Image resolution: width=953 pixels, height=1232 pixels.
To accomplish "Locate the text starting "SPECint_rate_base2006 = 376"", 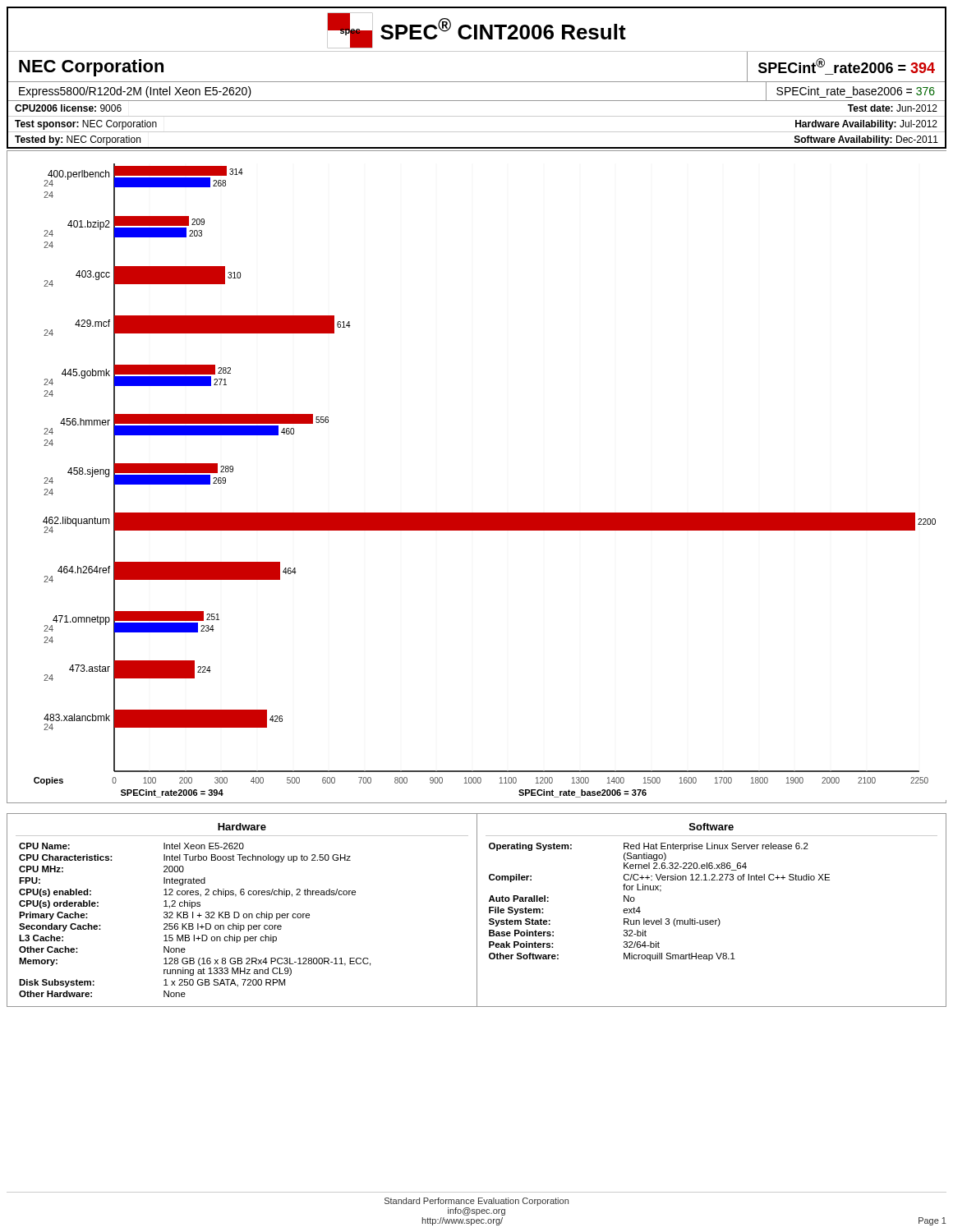I will coord(855,91).
